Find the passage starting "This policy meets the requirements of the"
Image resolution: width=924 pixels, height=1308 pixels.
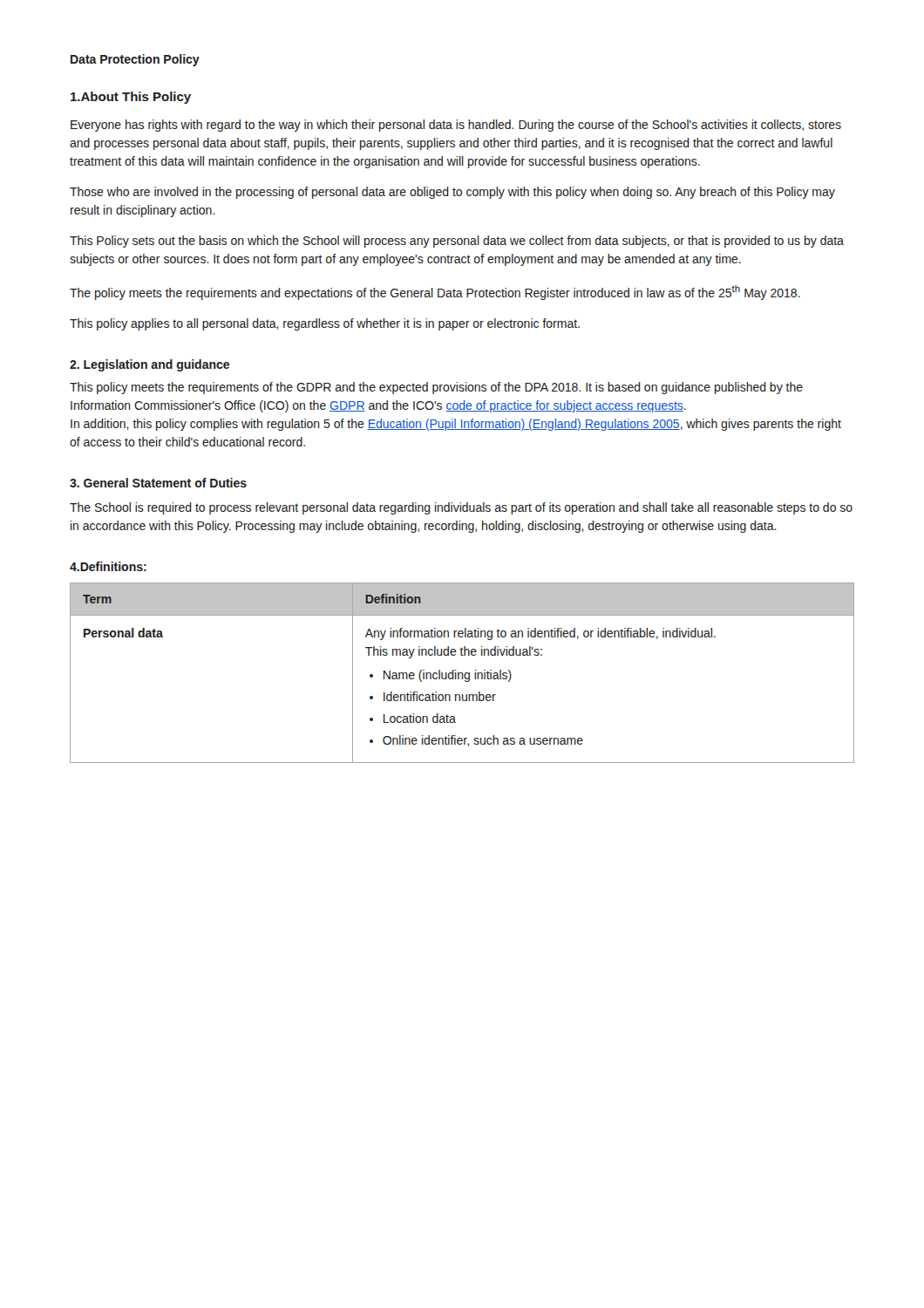[x=455, y=414]
